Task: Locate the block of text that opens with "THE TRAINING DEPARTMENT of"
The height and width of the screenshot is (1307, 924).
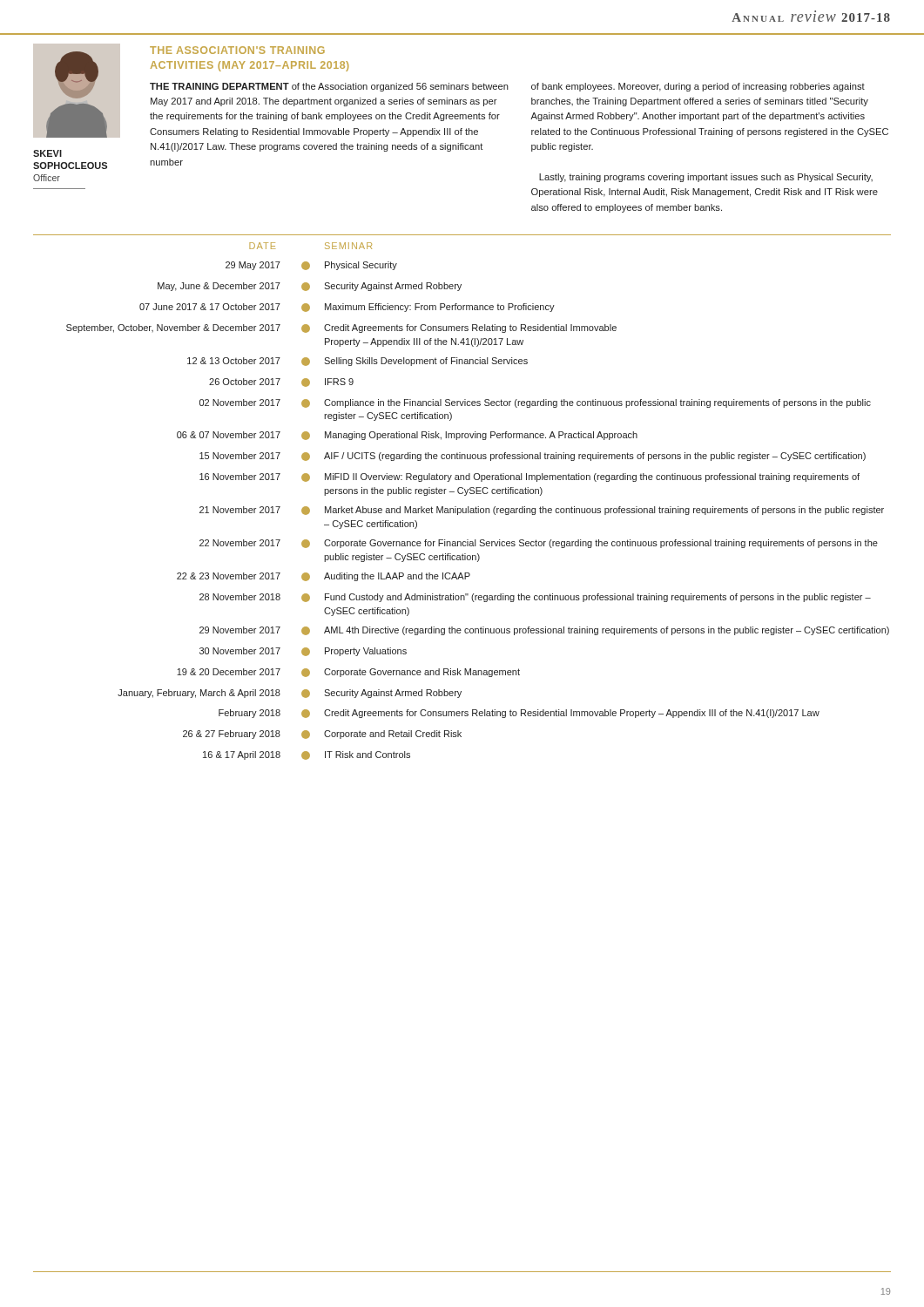Action: pos(329,124)
